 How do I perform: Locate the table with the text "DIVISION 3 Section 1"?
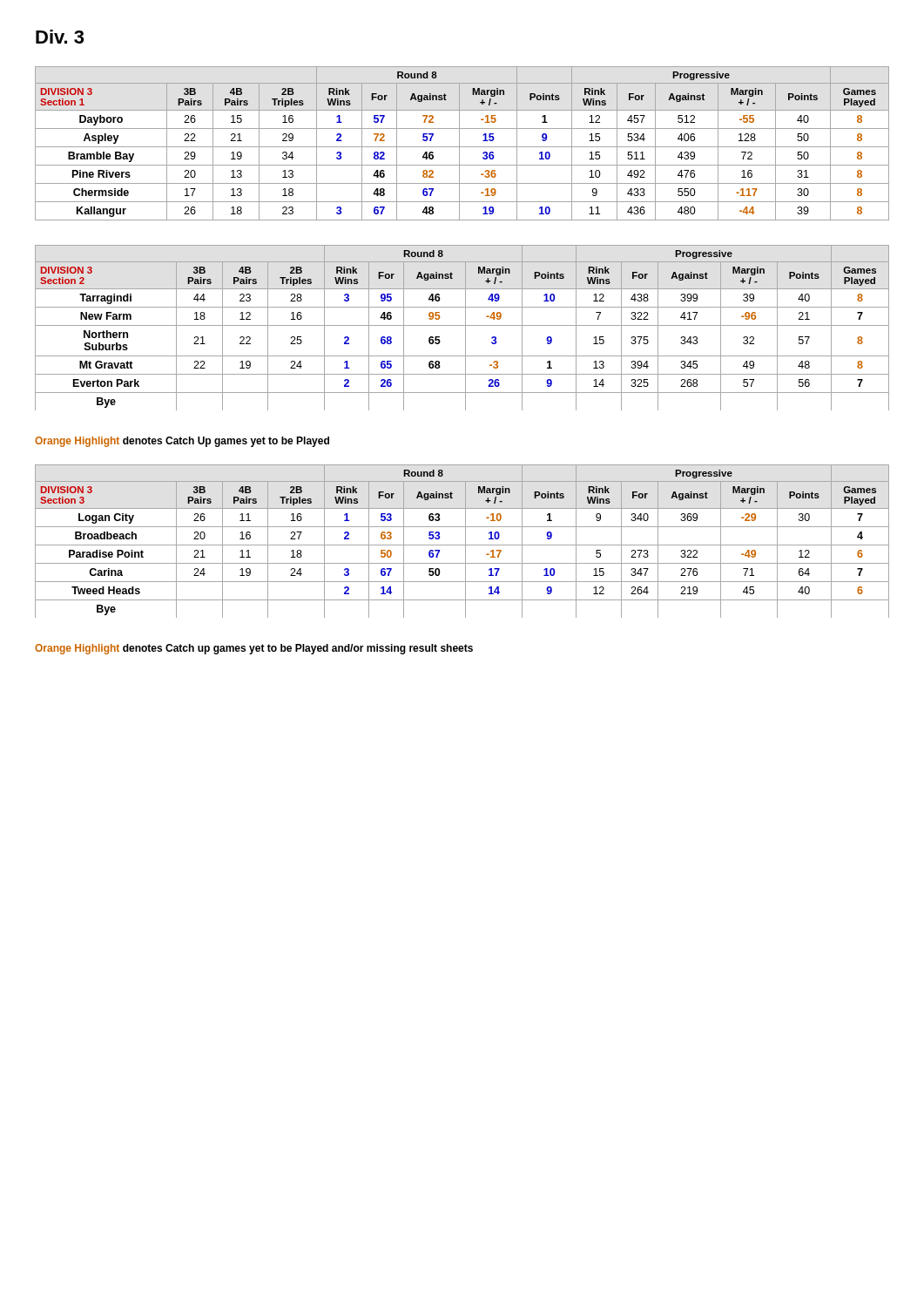pyautogui.click(x=462, y=143)
